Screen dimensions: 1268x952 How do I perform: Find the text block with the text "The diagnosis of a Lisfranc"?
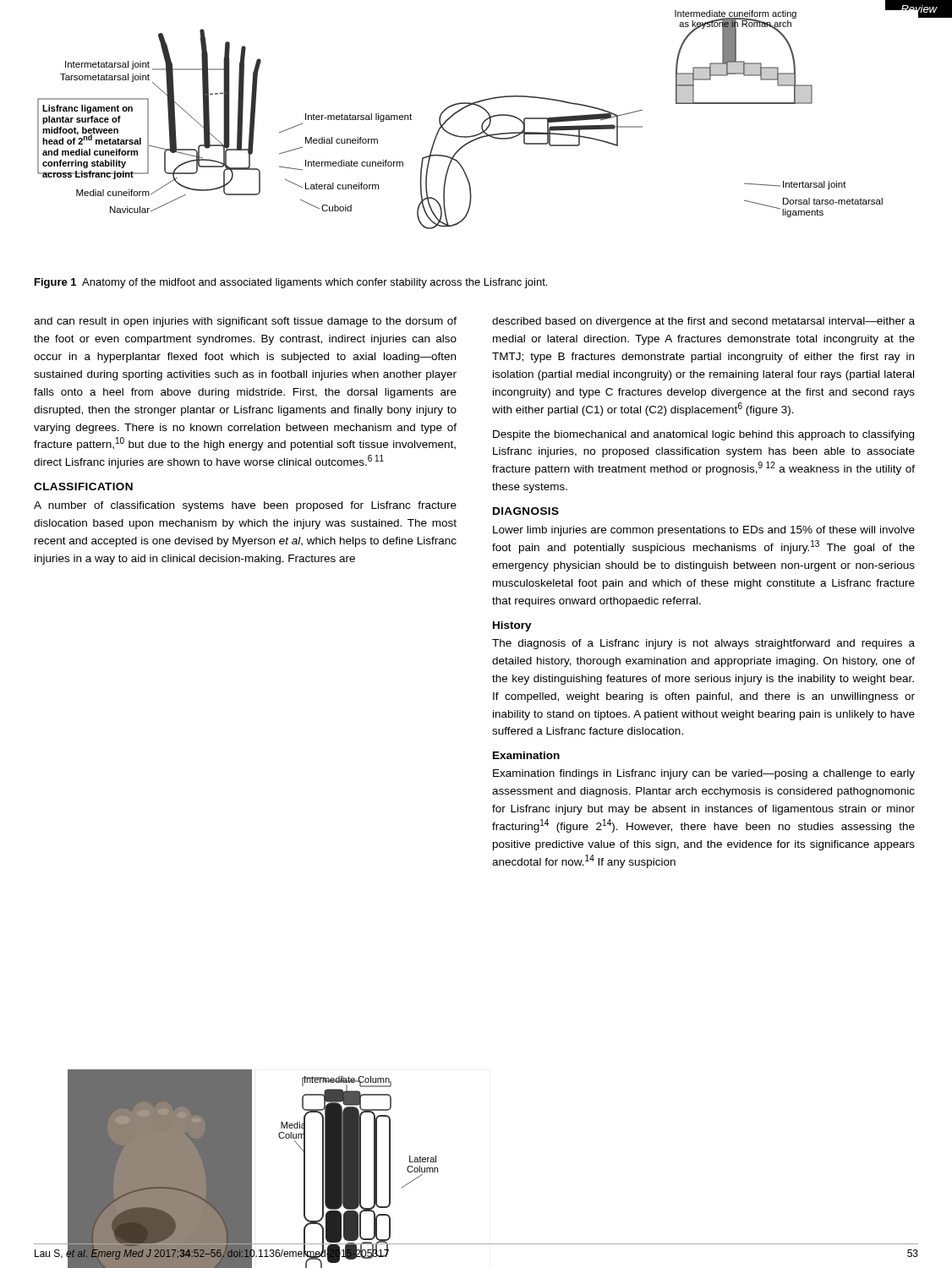point(703,688)
